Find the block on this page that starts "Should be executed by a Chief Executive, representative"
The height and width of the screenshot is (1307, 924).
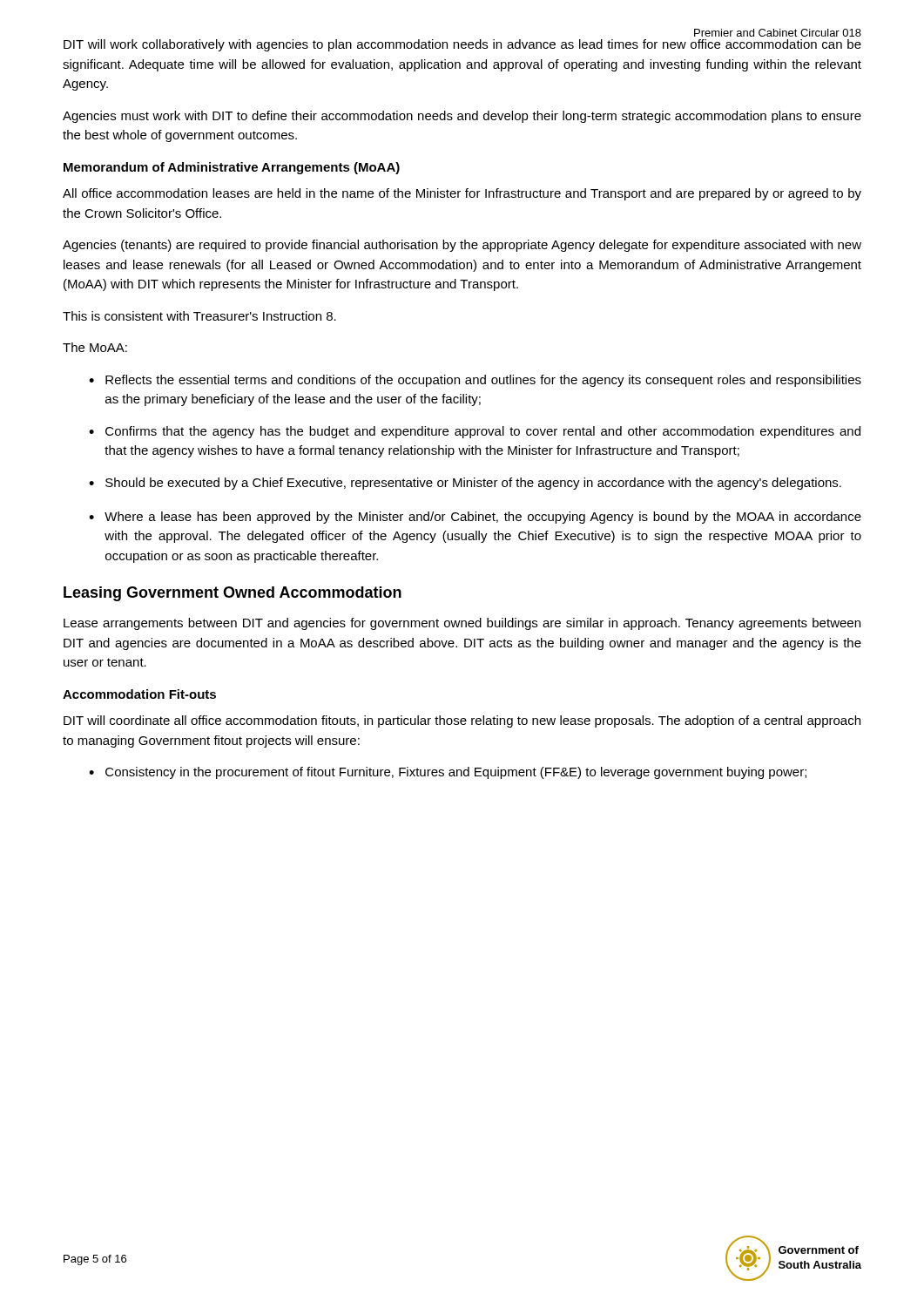(x=462, y=484)
